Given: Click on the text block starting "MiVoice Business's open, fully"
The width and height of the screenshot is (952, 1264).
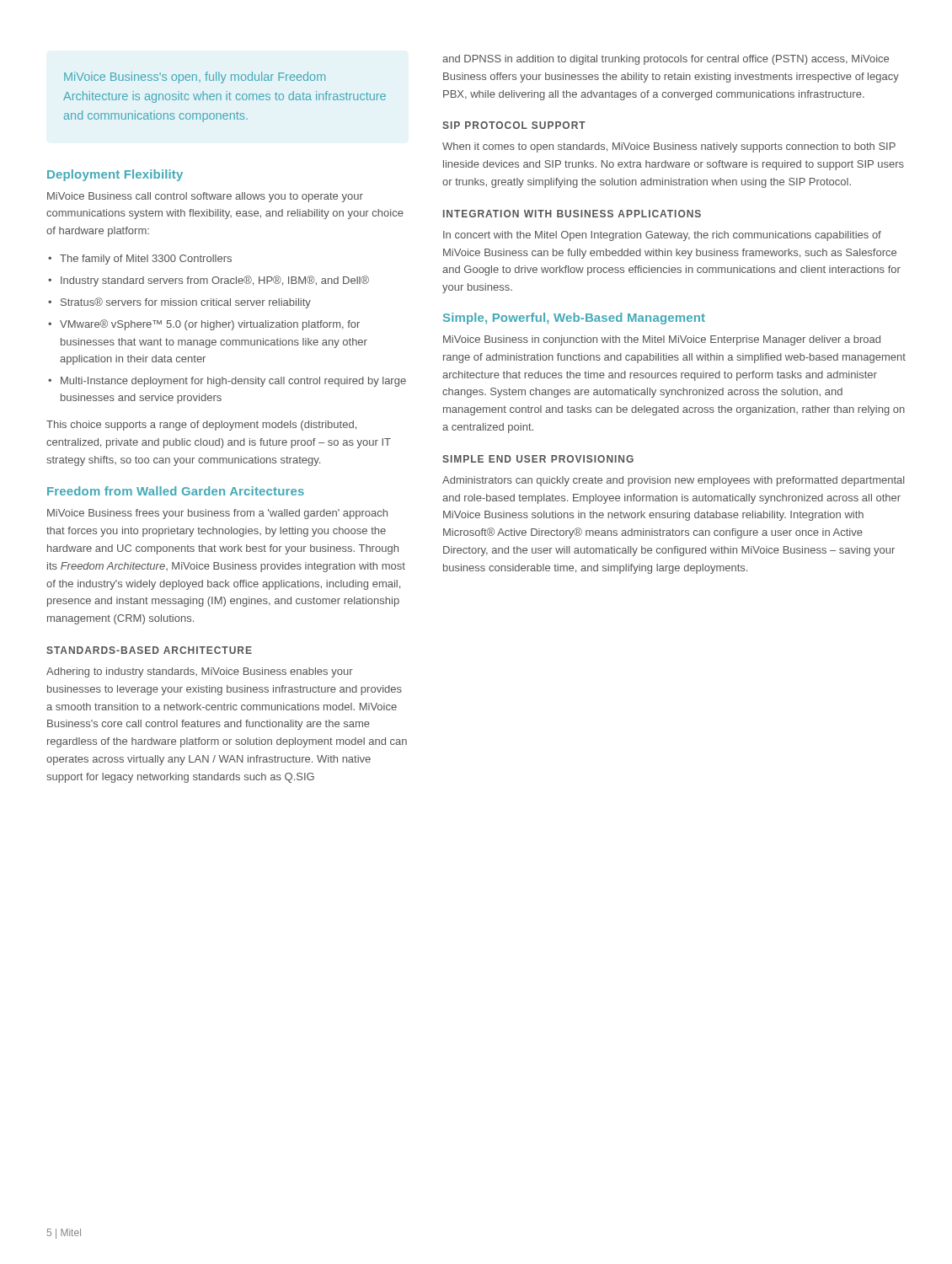Looking at the screenshot, I should [x=225, y=96].
